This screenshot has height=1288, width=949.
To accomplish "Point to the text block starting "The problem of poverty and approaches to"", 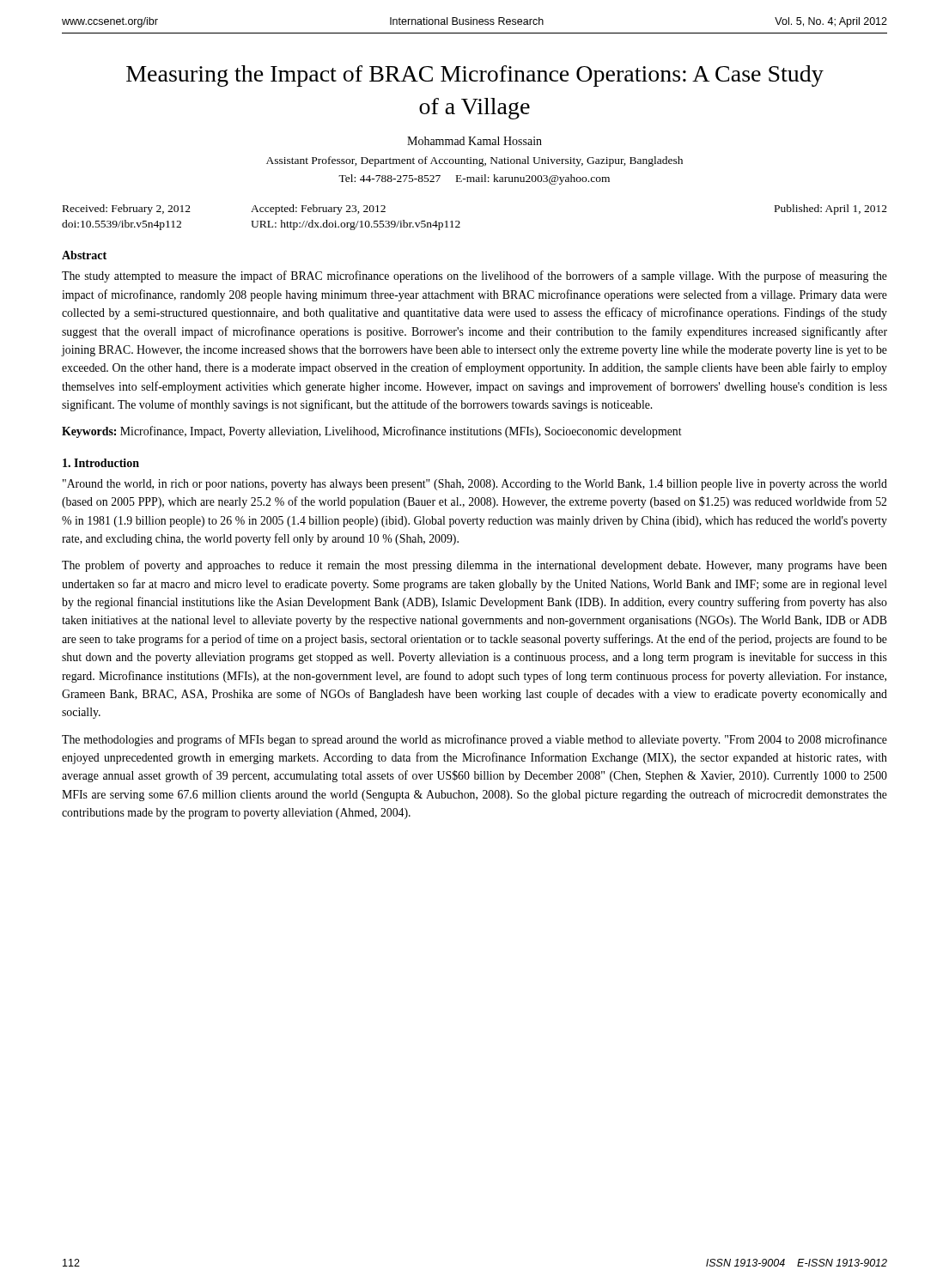I will (474, 639).
